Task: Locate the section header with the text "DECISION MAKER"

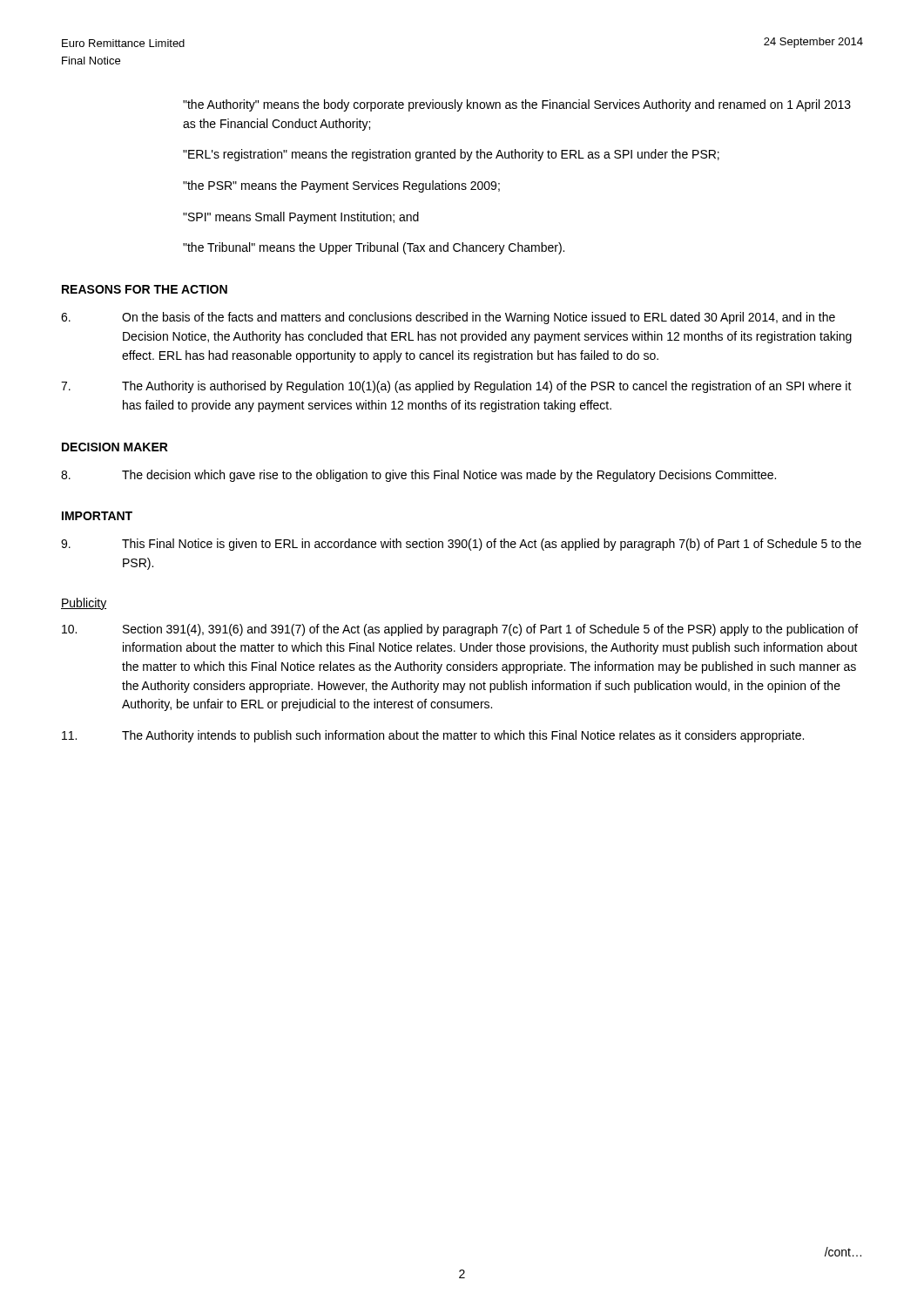Action: (x=114, y=447)
